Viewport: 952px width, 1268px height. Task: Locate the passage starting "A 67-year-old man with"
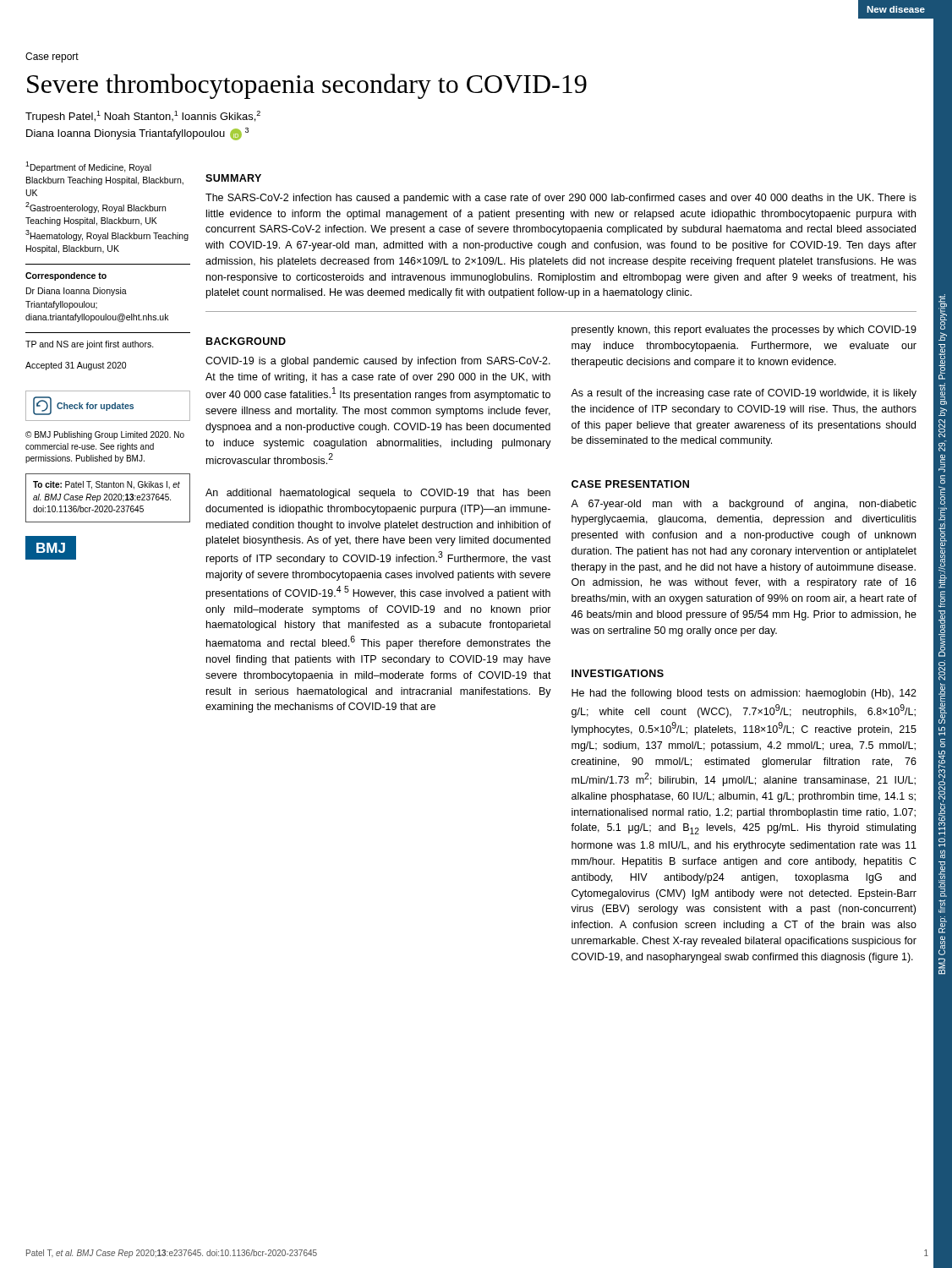click(x=744, y=567)
